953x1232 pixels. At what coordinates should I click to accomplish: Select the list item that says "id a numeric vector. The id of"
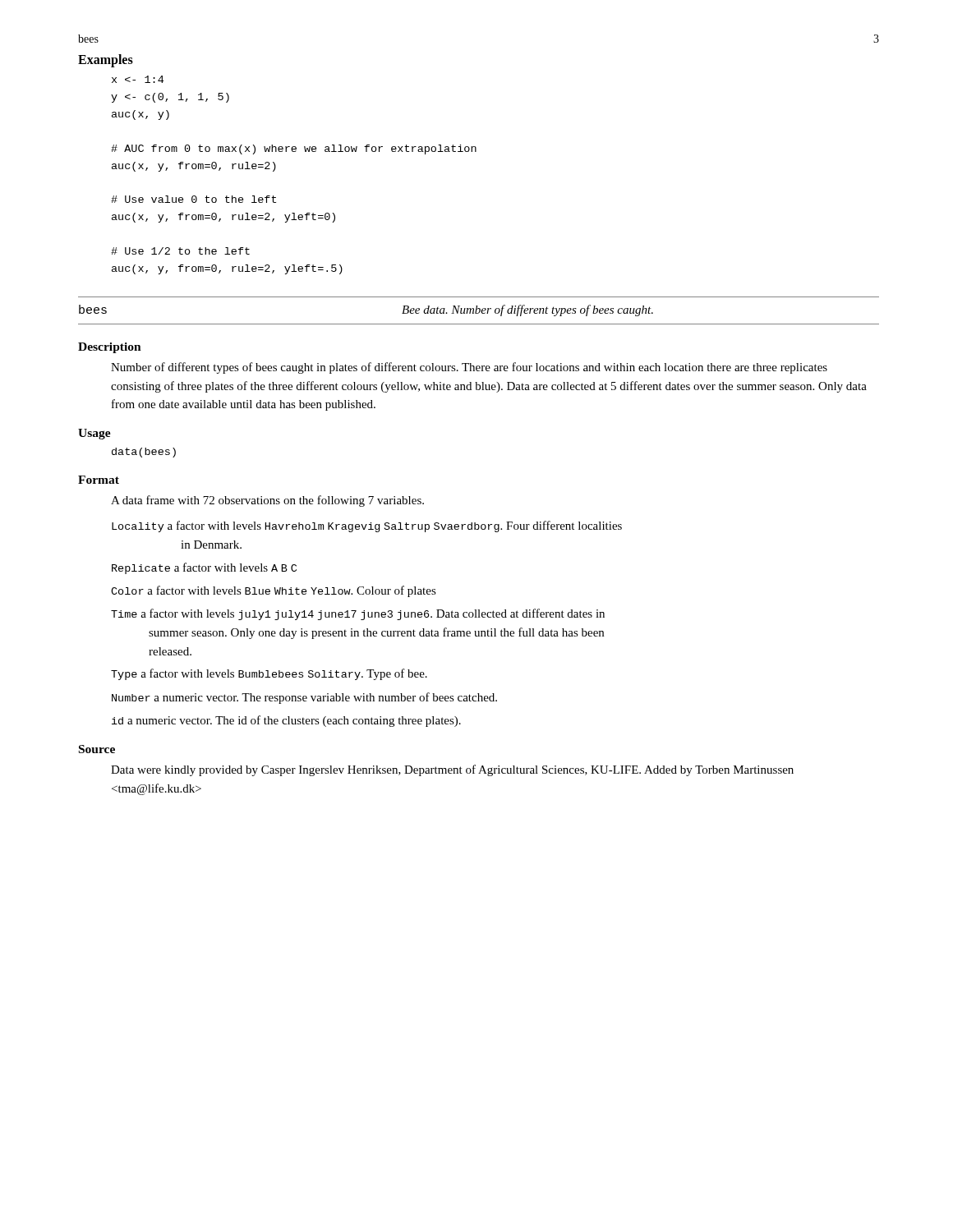[286, 721]
